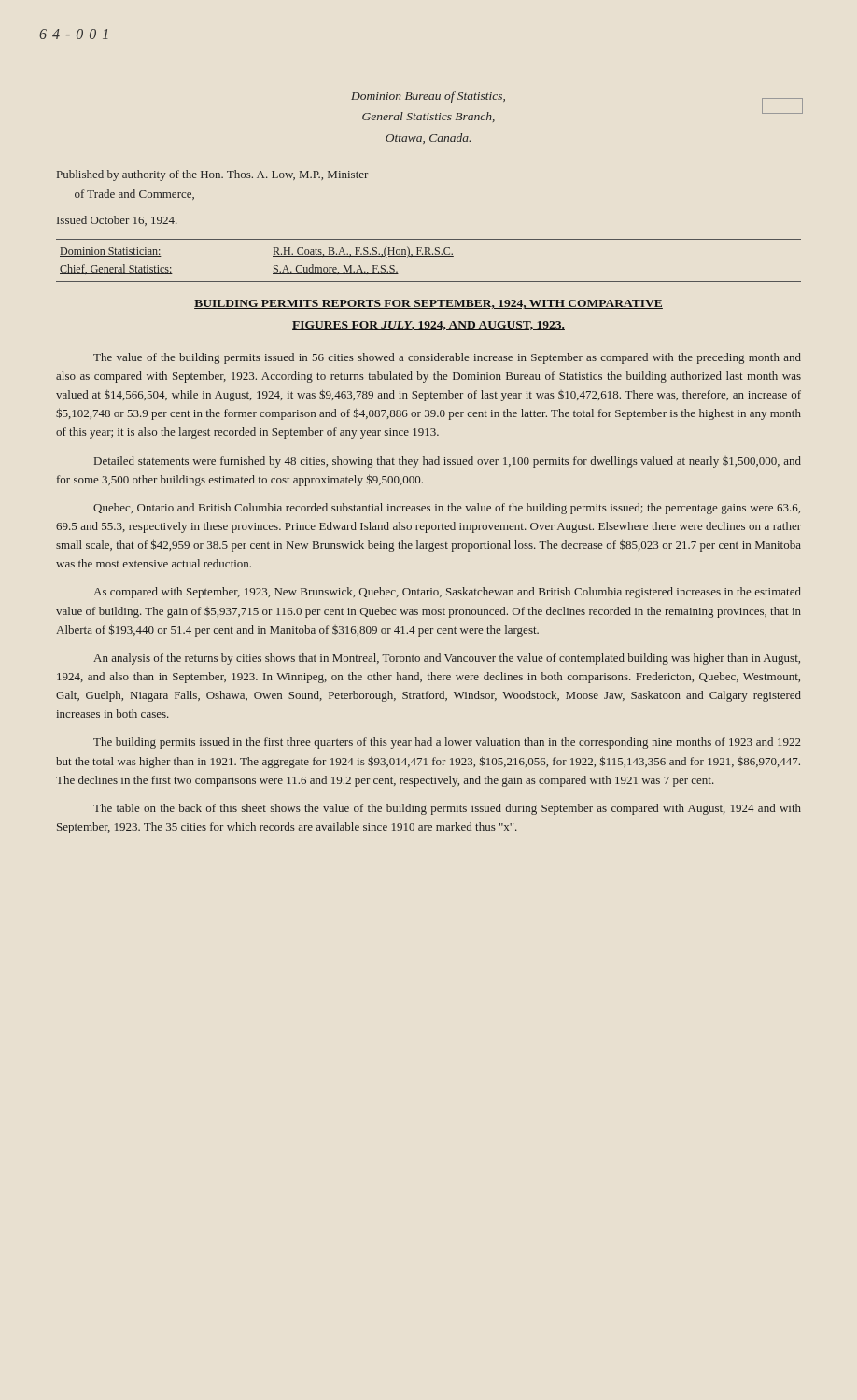The image size is (857, 1400).
Task: Locate the title that opens with "BUILDING PERMITS REPORTS FOR SEPTEMBER,"
Action: click(428, 314)
